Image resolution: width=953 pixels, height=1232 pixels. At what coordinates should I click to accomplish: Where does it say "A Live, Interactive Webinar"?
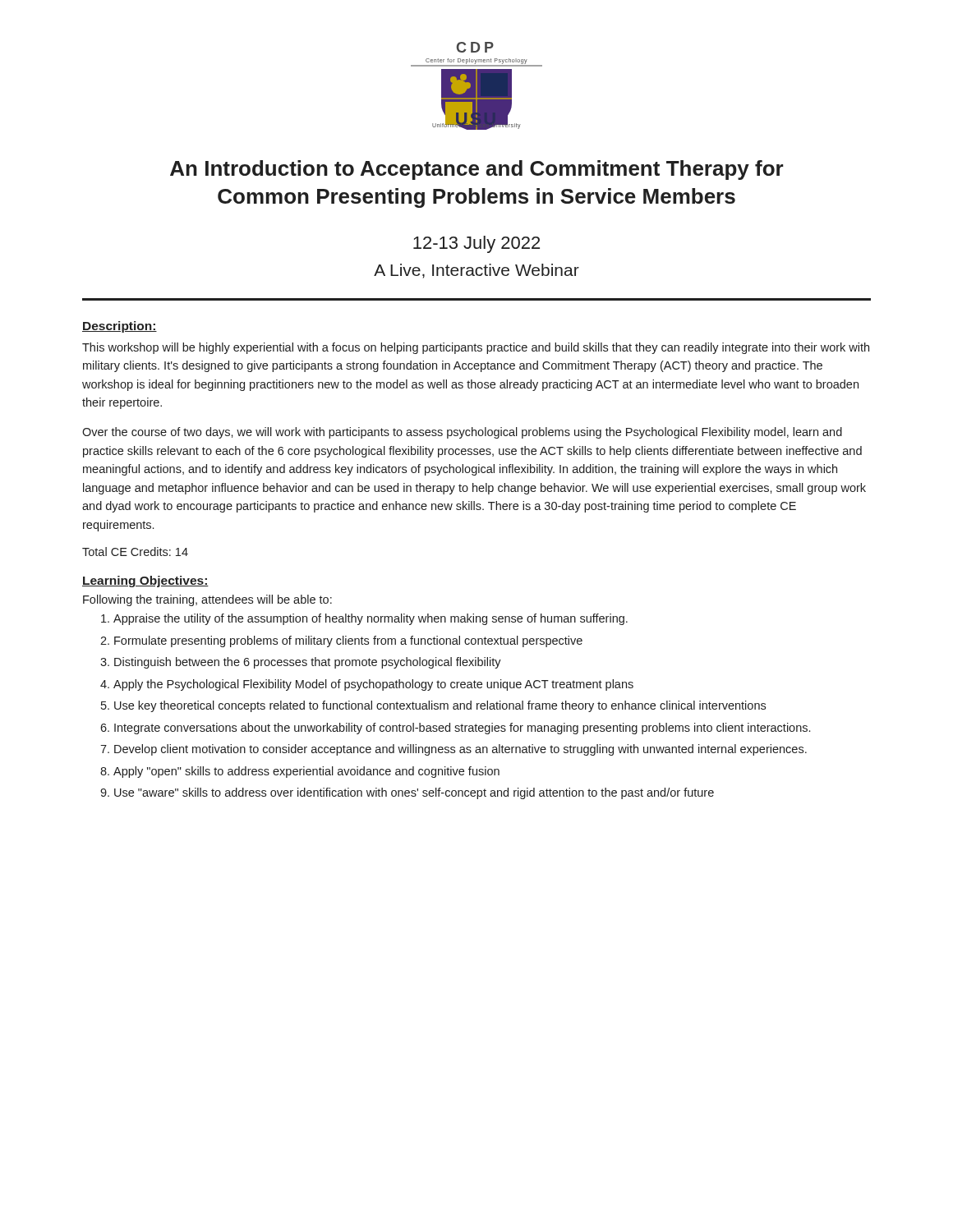[476, 270]
